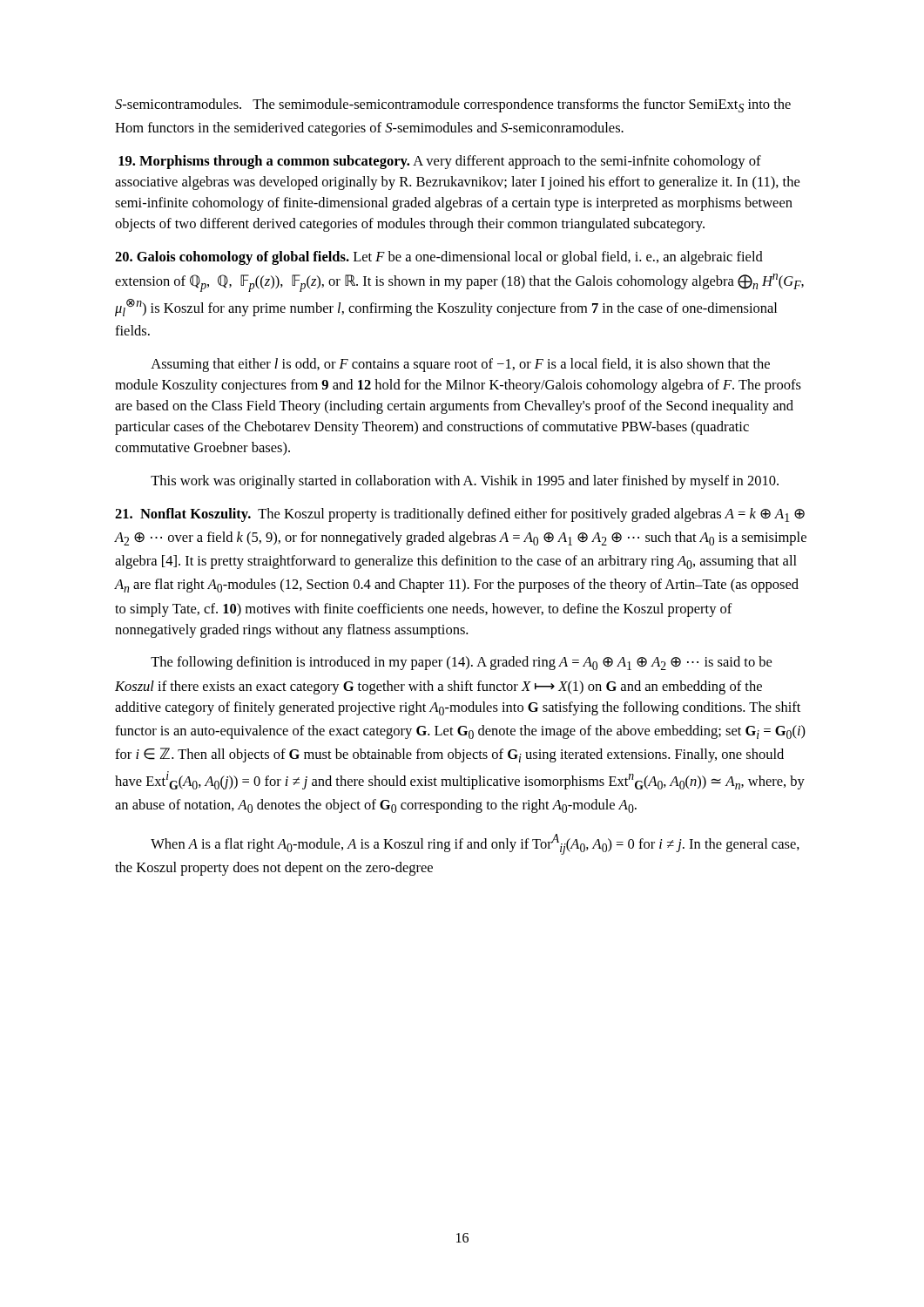This screenshot has width=924, height=1307.
Task: Select the text block containing "Nonflat Koszulity. The Koszul"
Action: [x=462, y=572]
